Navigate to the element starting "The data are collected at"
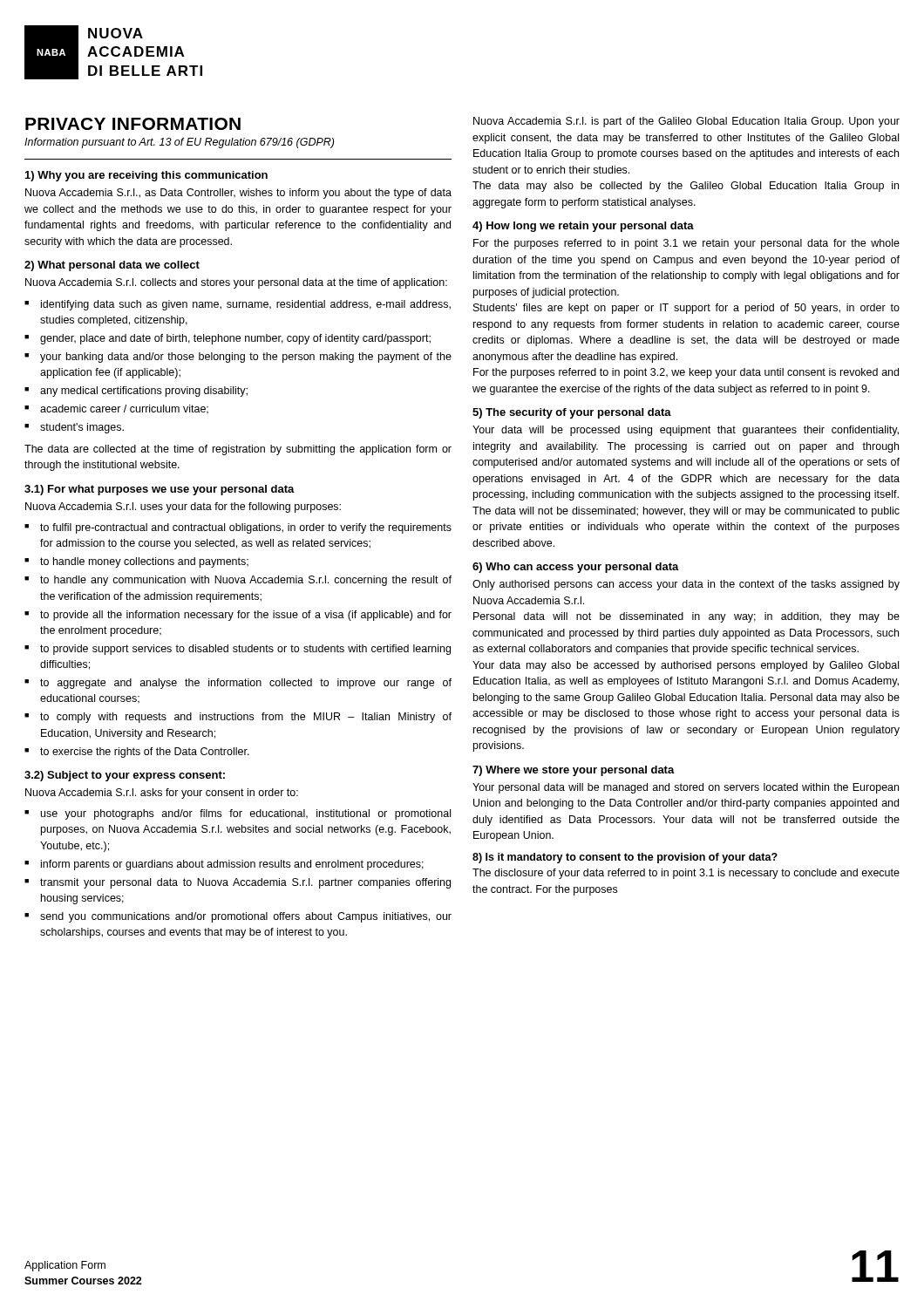924x1308 pixels. tap(238, 457)
